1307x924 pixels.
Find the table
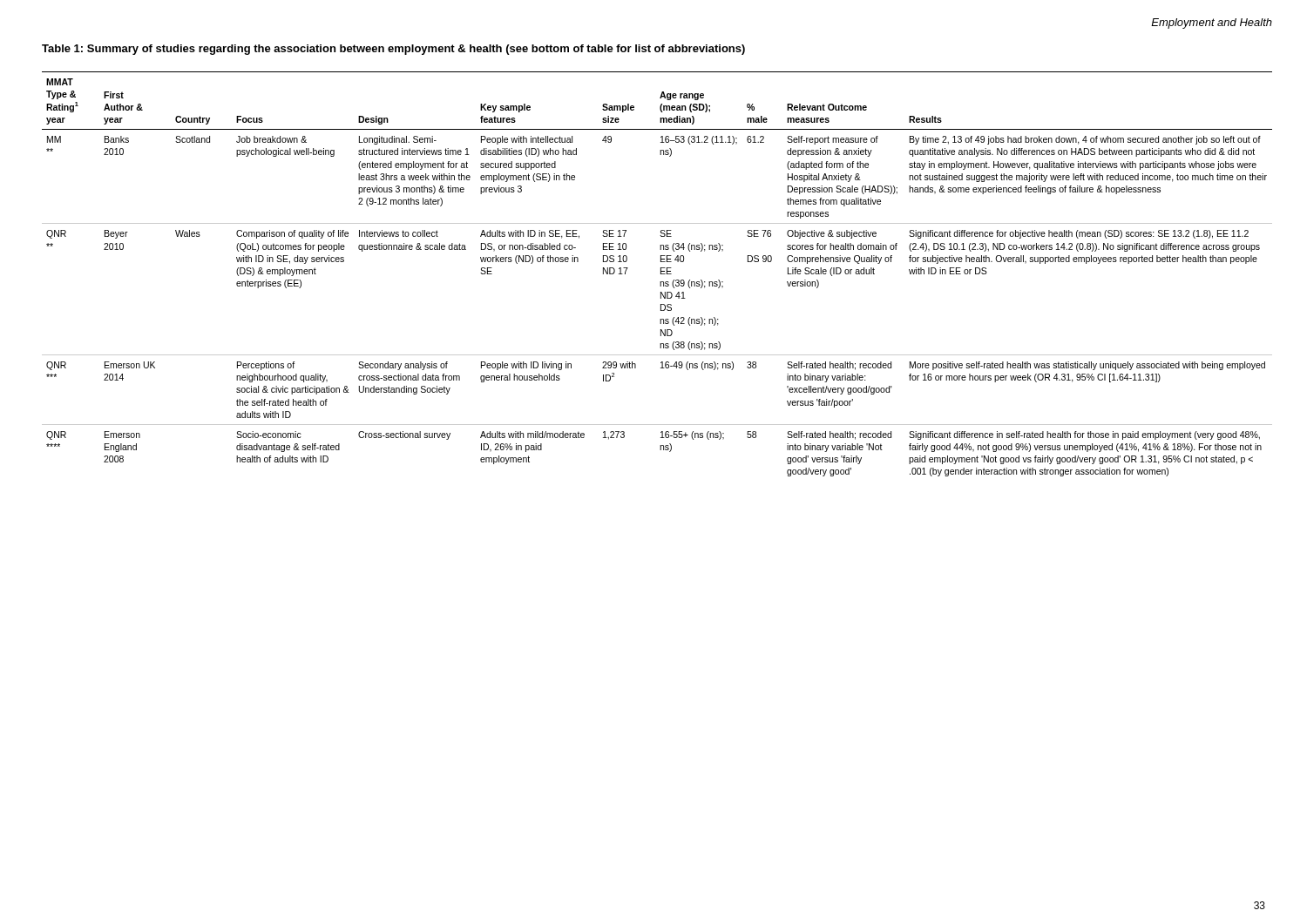click(657, 482)
